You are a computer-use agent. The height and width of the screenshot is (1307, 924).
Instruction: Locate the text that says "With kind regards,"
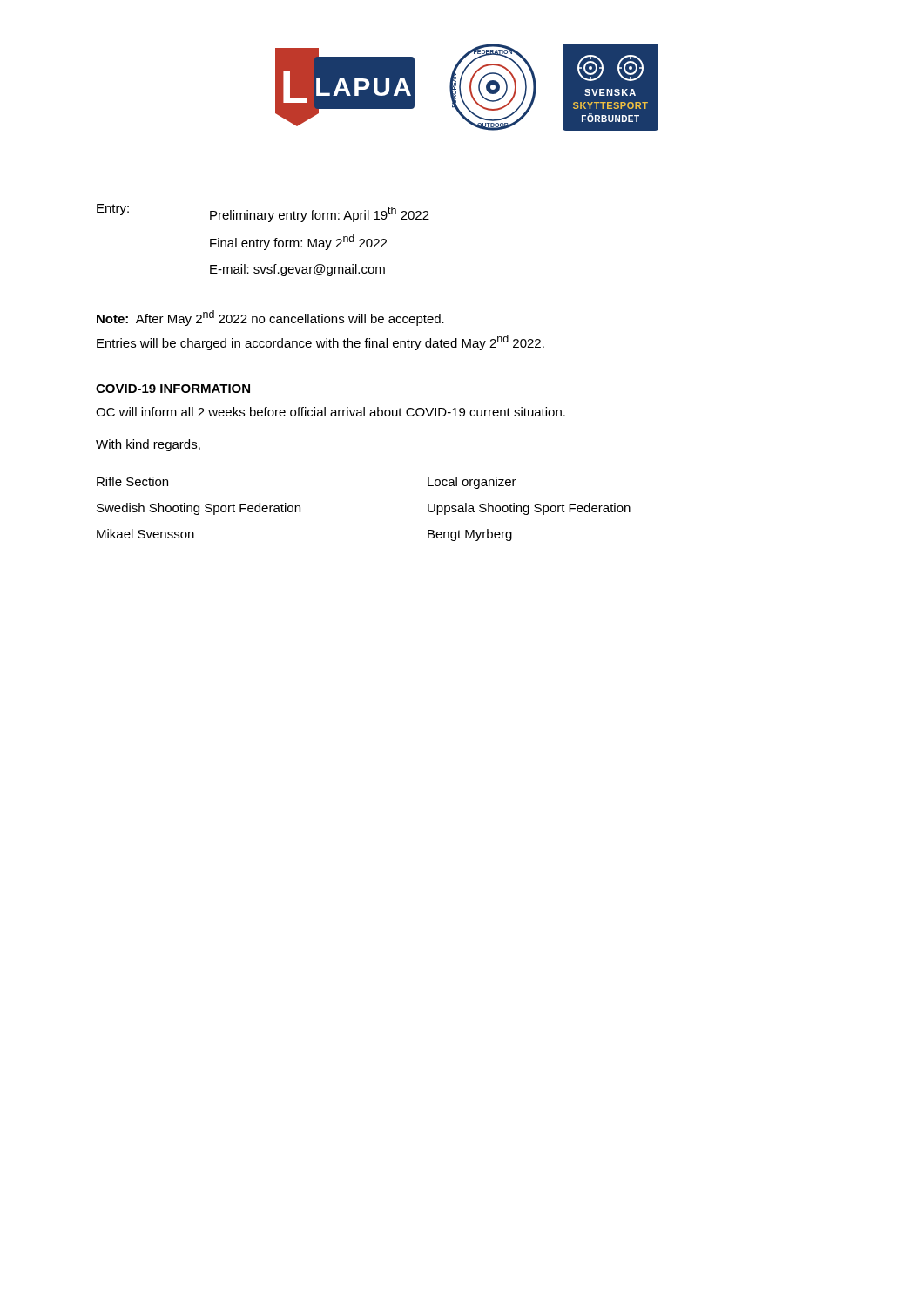click(x=148, y=444)
